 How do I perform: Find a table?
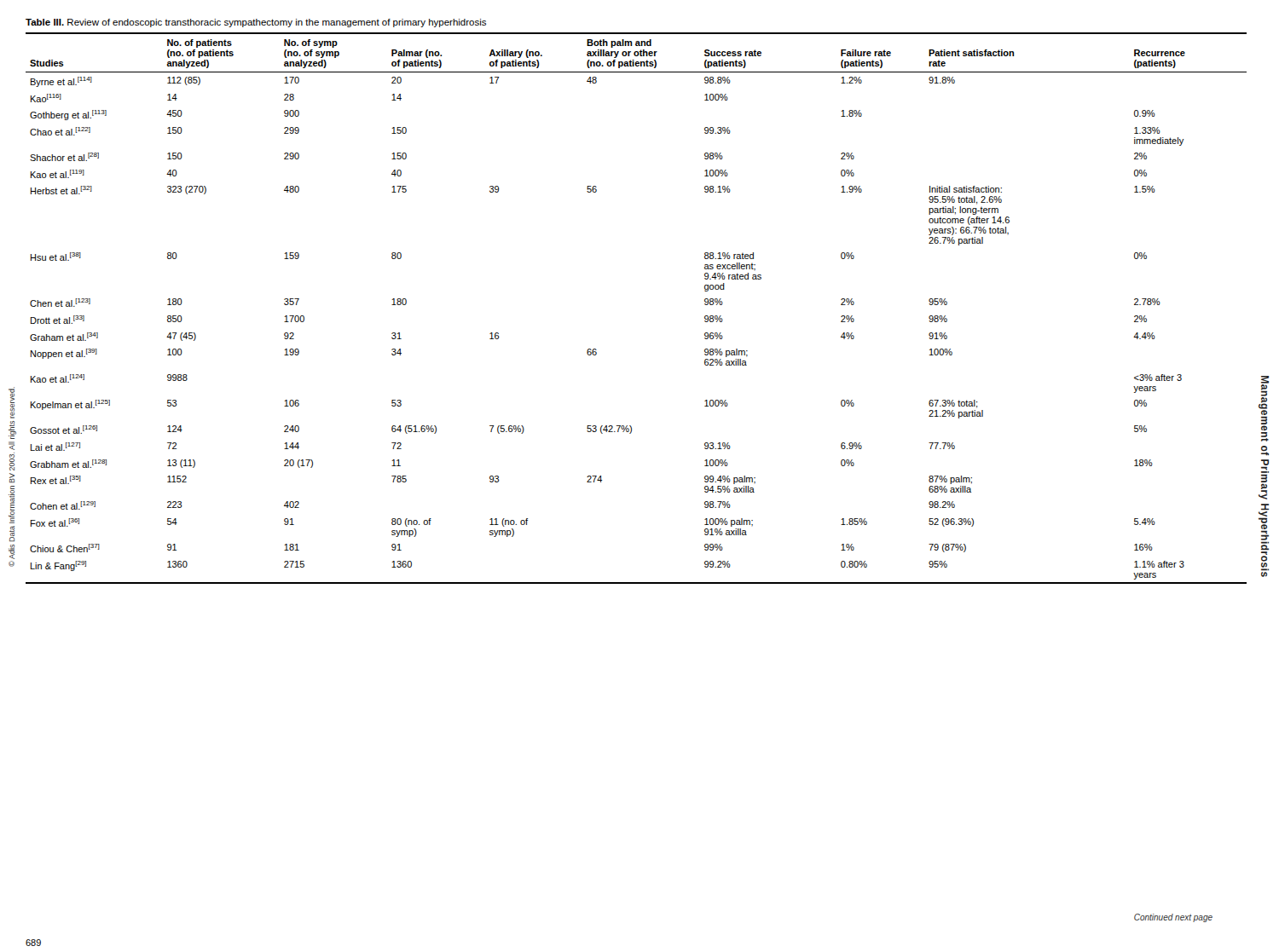point(636,308)
